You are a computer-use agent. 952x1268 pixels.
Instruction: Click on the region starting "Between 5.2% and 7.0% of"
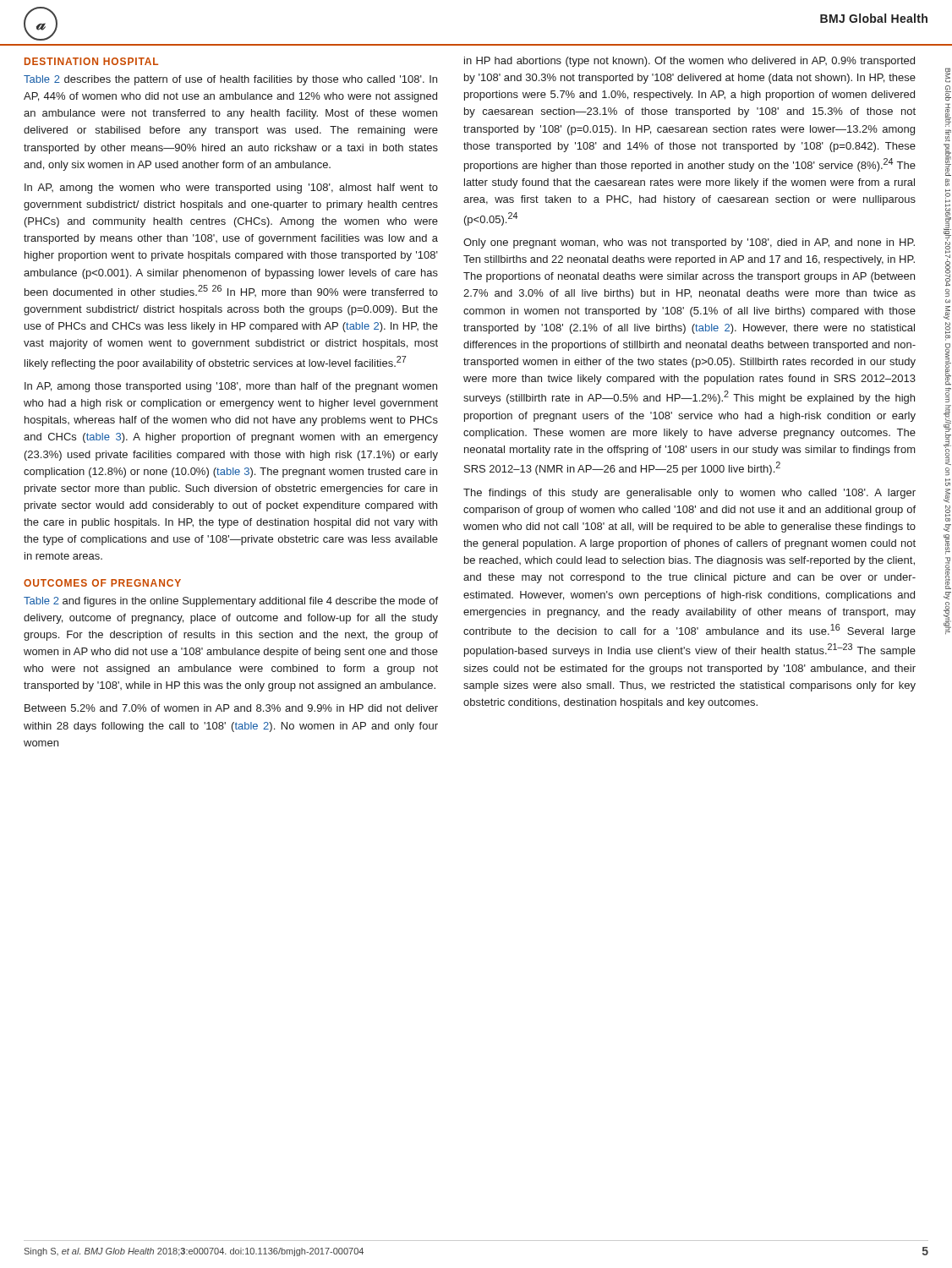point(231,726)
